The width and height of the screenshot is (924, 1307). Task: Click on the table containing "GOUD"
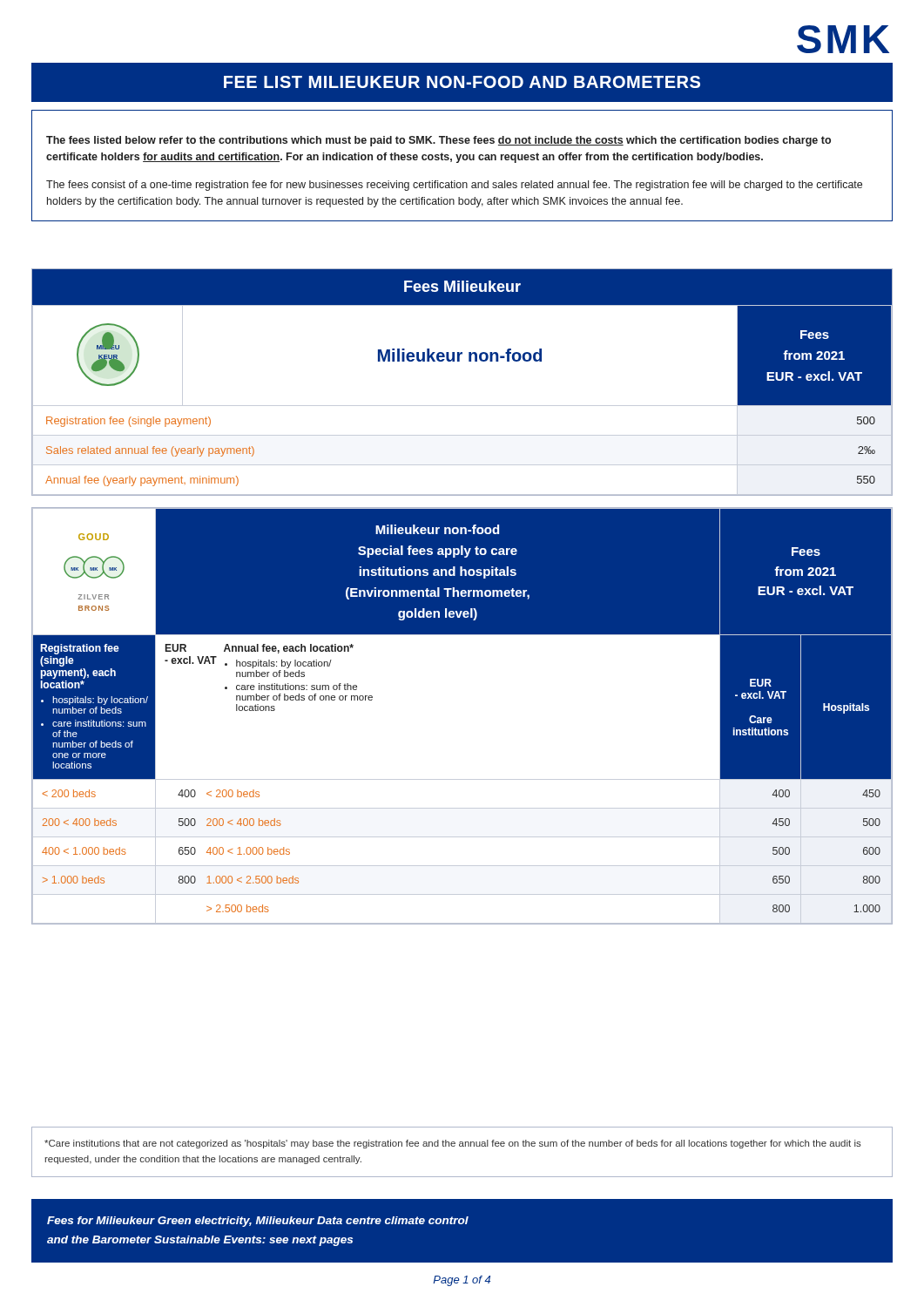pos(462,716)
